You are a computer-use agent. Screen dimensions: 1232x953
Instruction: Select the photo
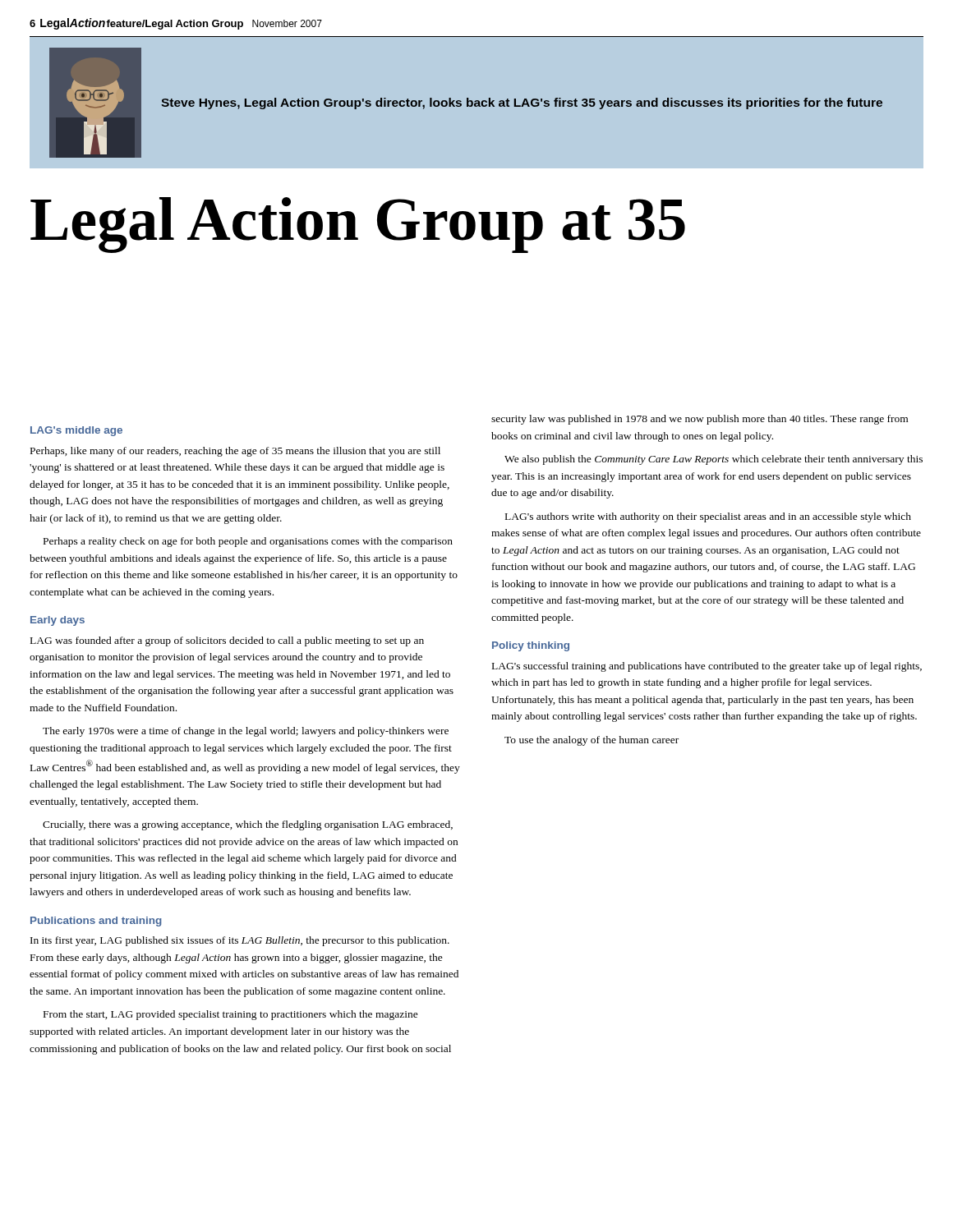(x=95, y=103)
